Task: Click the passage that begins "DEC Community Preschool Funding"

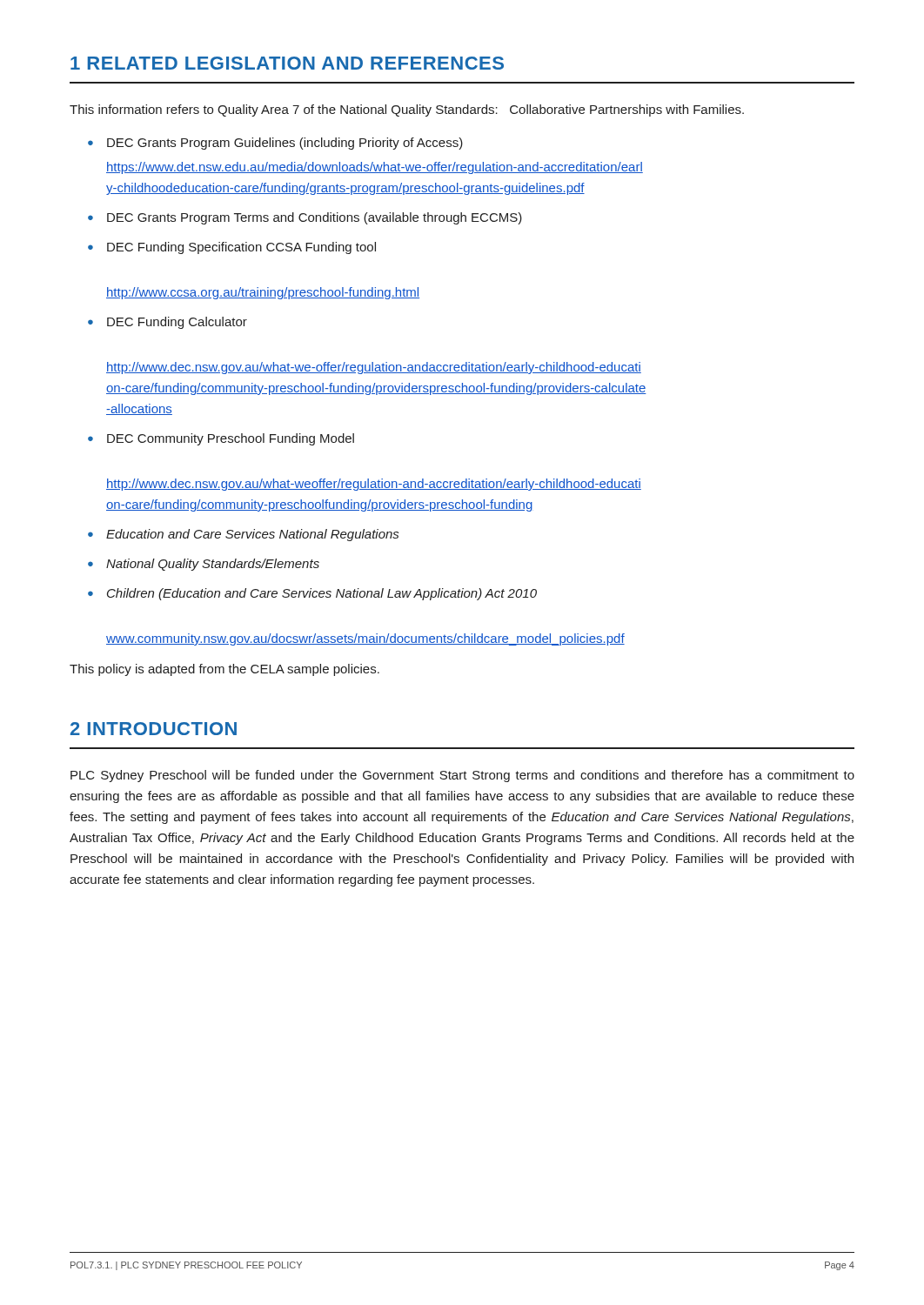Action: click(x=480, y=473)
